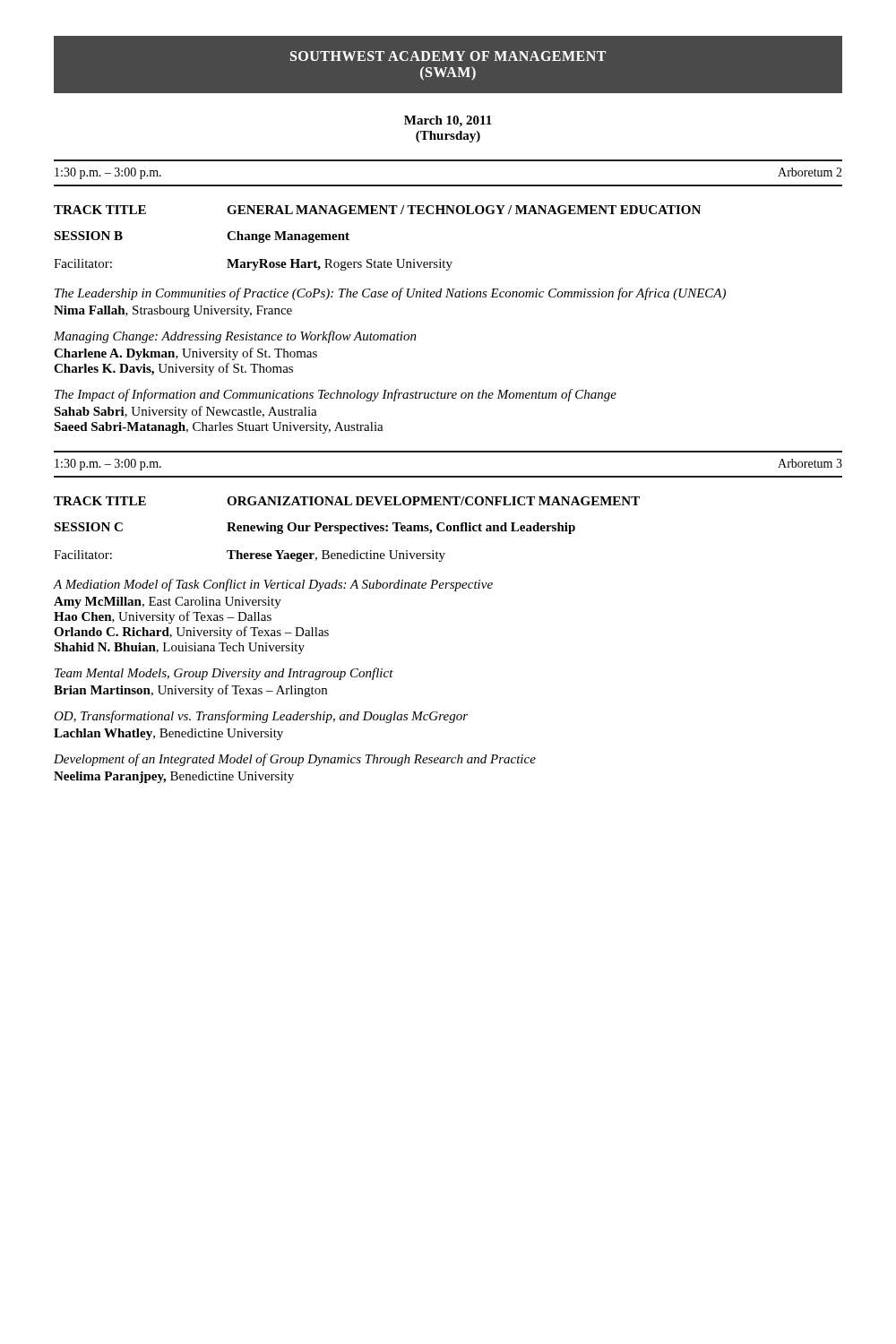This screenshot has height=1344, width=896.
Task: Locate the text containing "1:30 p.m. – 3:00 p.m. Arboretum 3"
Action: tap(448, 464)
